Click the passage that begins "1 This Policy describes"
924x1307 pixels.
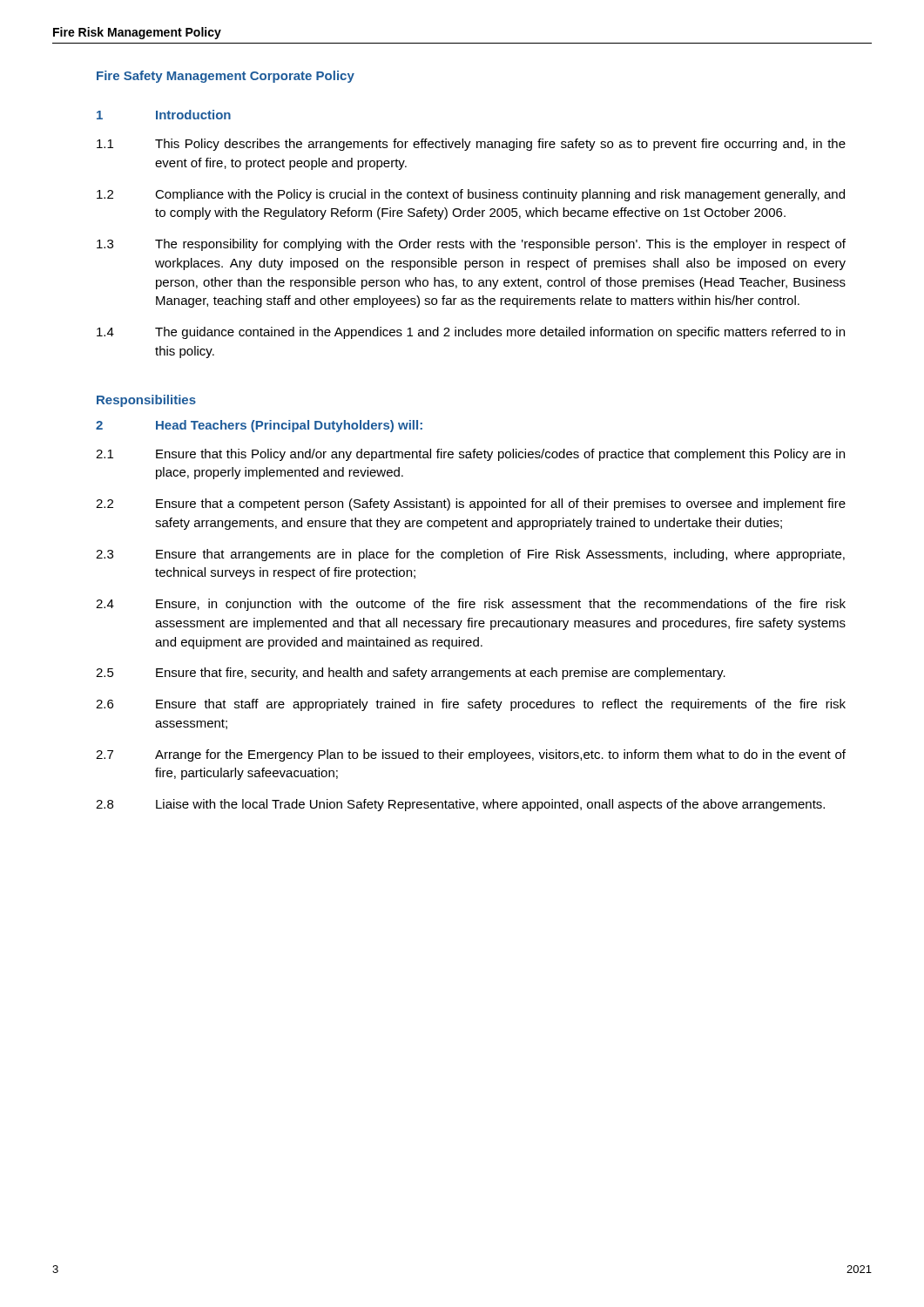click(x=471, y=153)
